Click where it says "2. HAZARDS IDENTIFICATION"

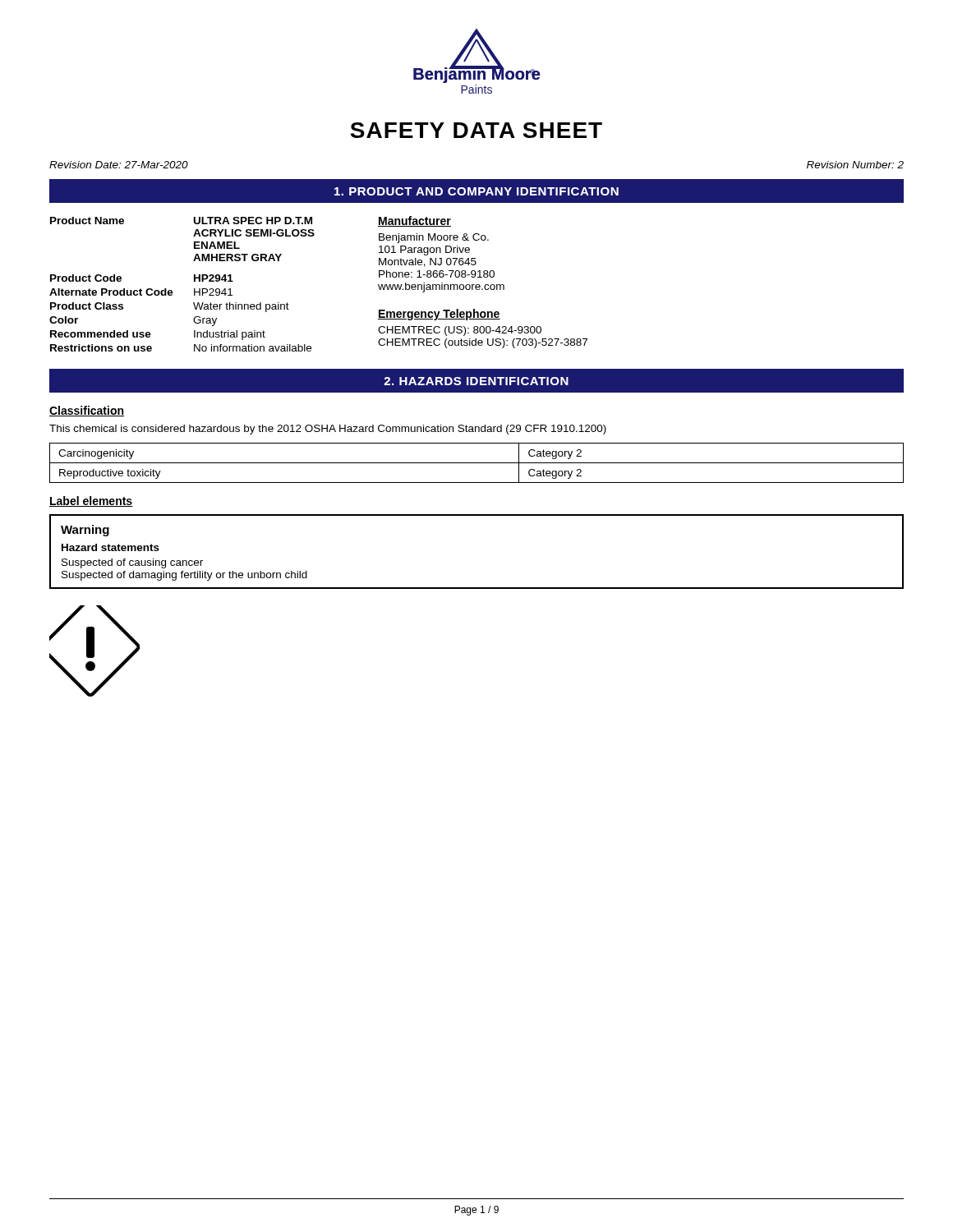click(x=476, y=381)
